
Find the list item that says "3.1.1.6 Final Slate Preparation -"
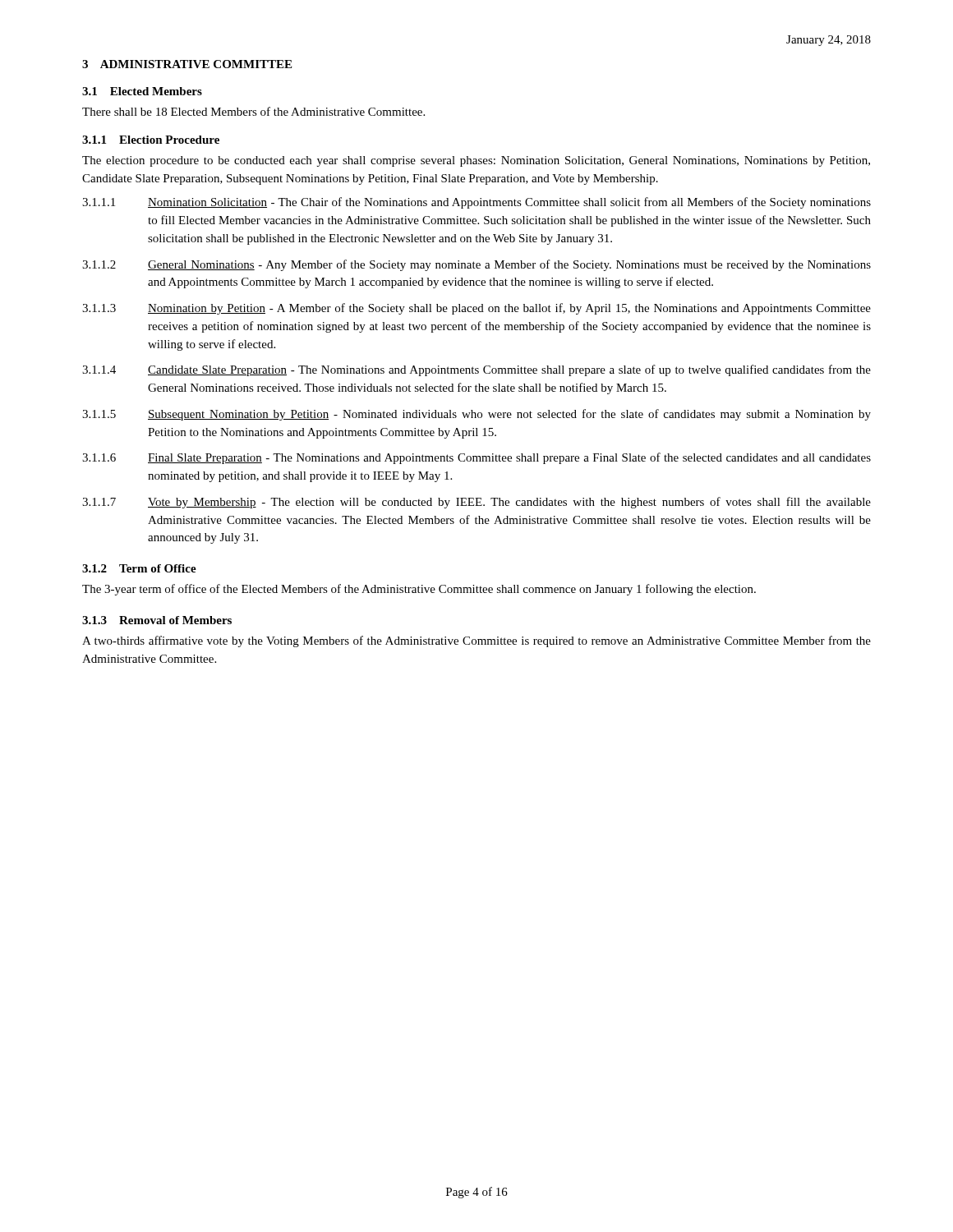click(476, 467)
